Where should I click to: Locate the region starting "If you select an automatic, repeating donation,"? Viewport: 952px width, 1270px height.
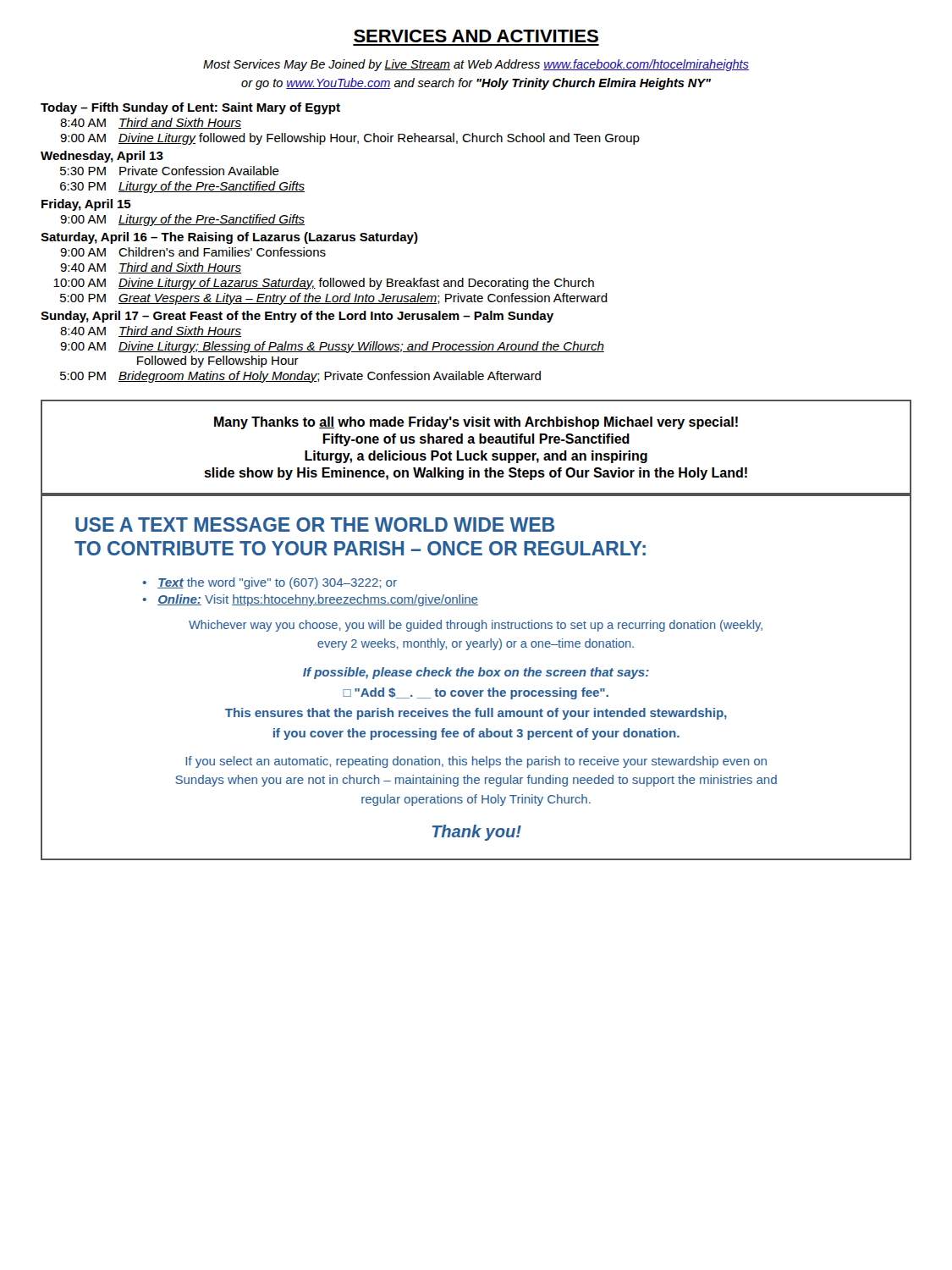[476, 779]
